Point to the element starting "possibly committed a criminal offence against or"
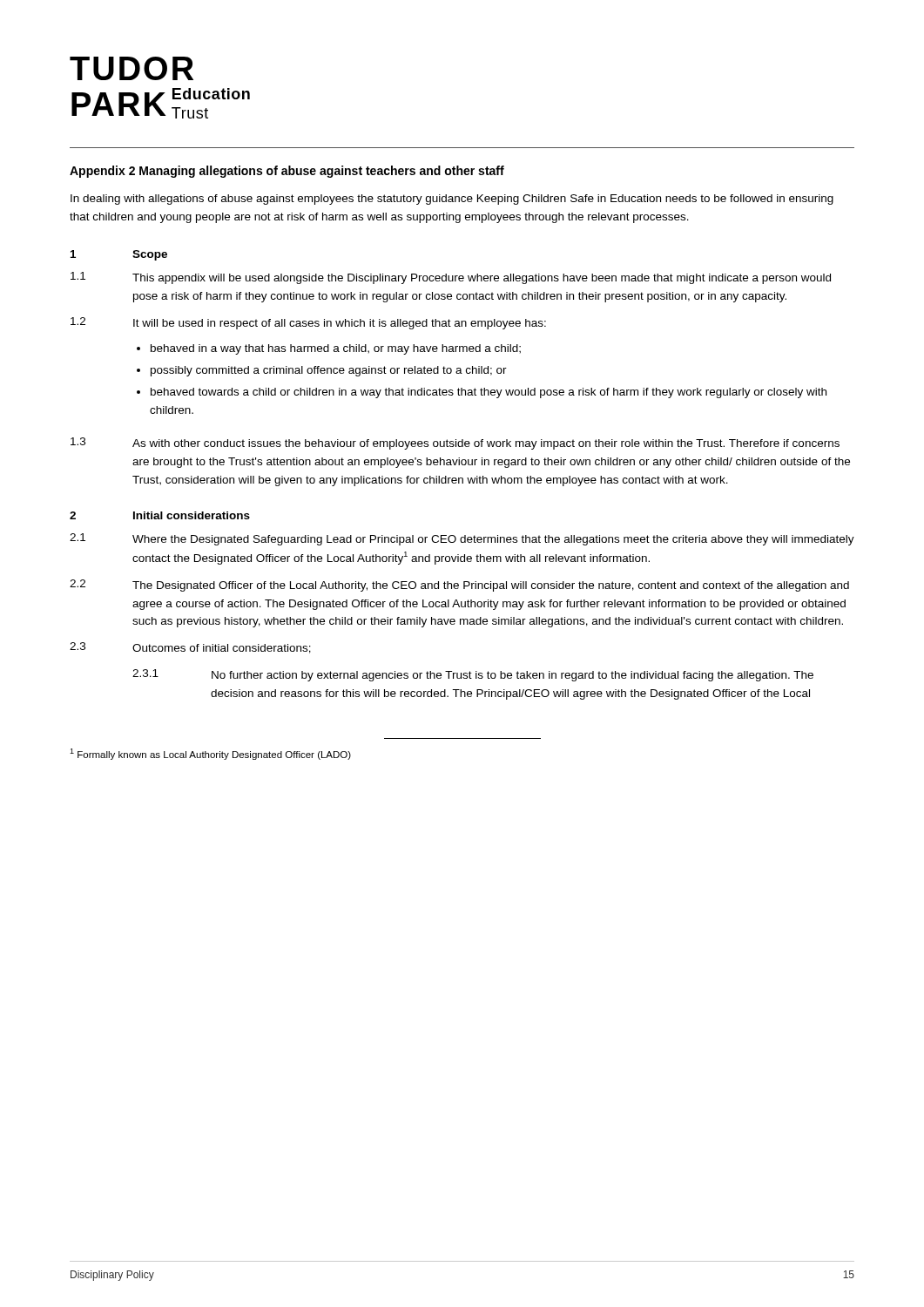 pyautogui.click(x=328, y=370)
